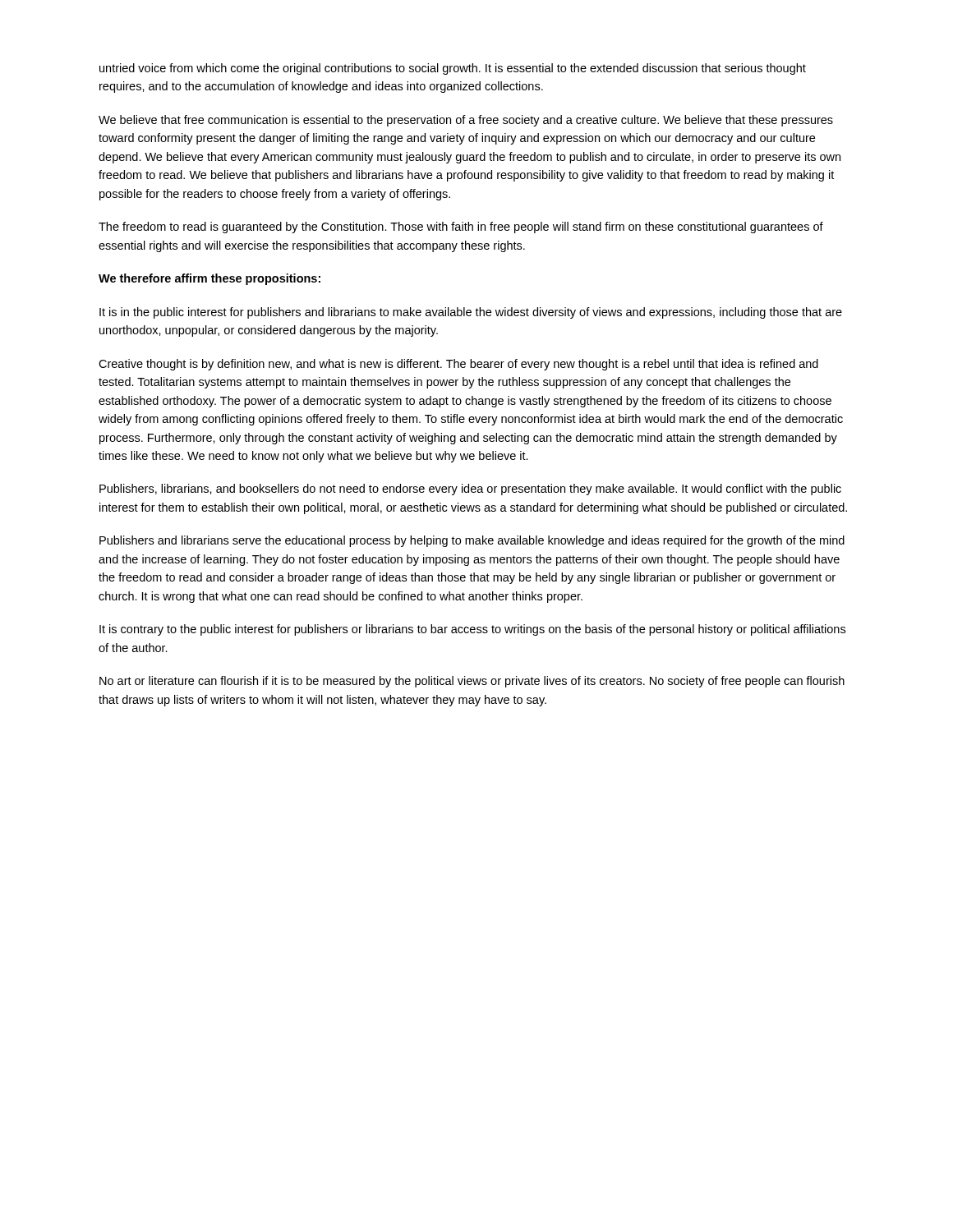Viewport: 953px width, 1232px height.
Task: Locate the text block starting "Publishers, librarians, and booksellers do not"
Action: (473, 498)
